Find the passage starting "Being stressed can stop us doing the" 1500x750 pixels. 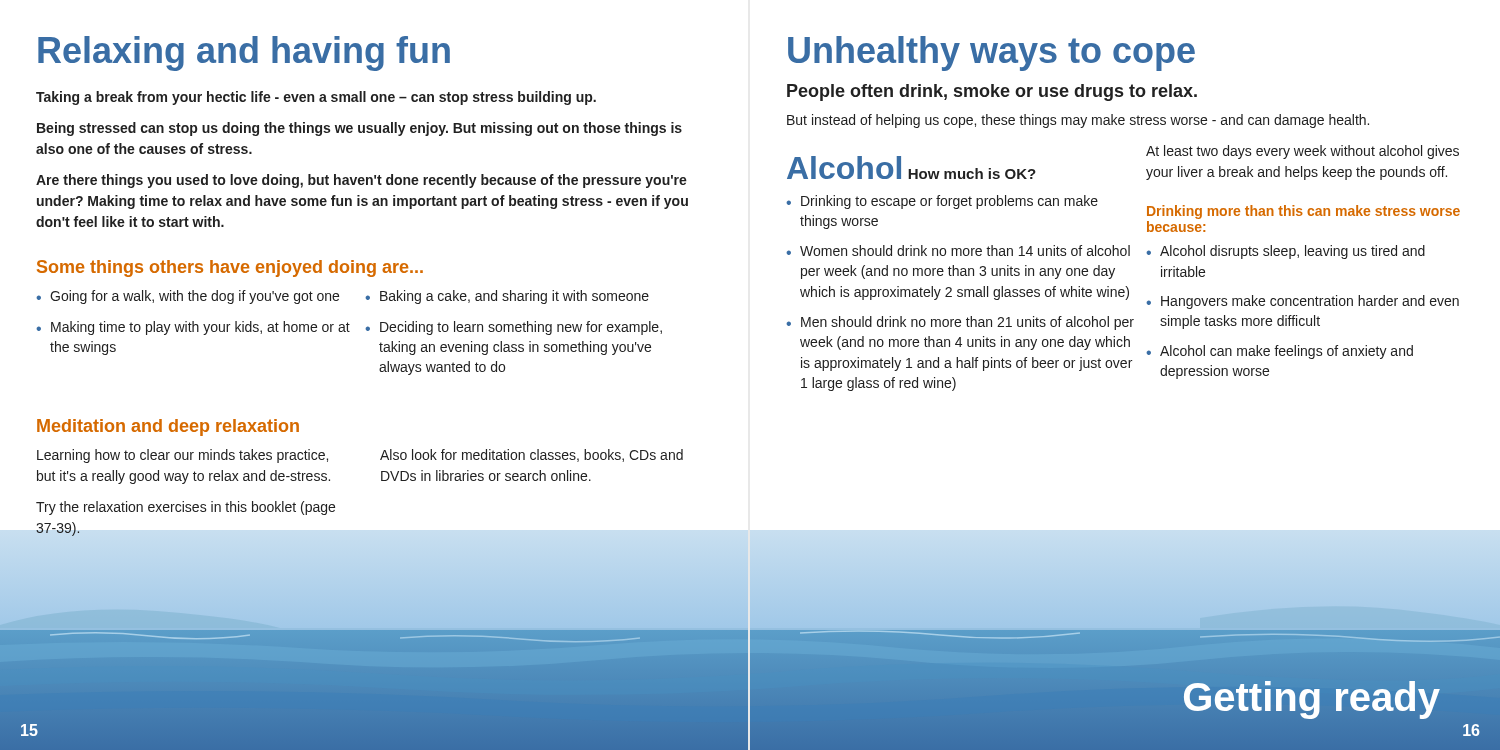(x=365, y=139)
